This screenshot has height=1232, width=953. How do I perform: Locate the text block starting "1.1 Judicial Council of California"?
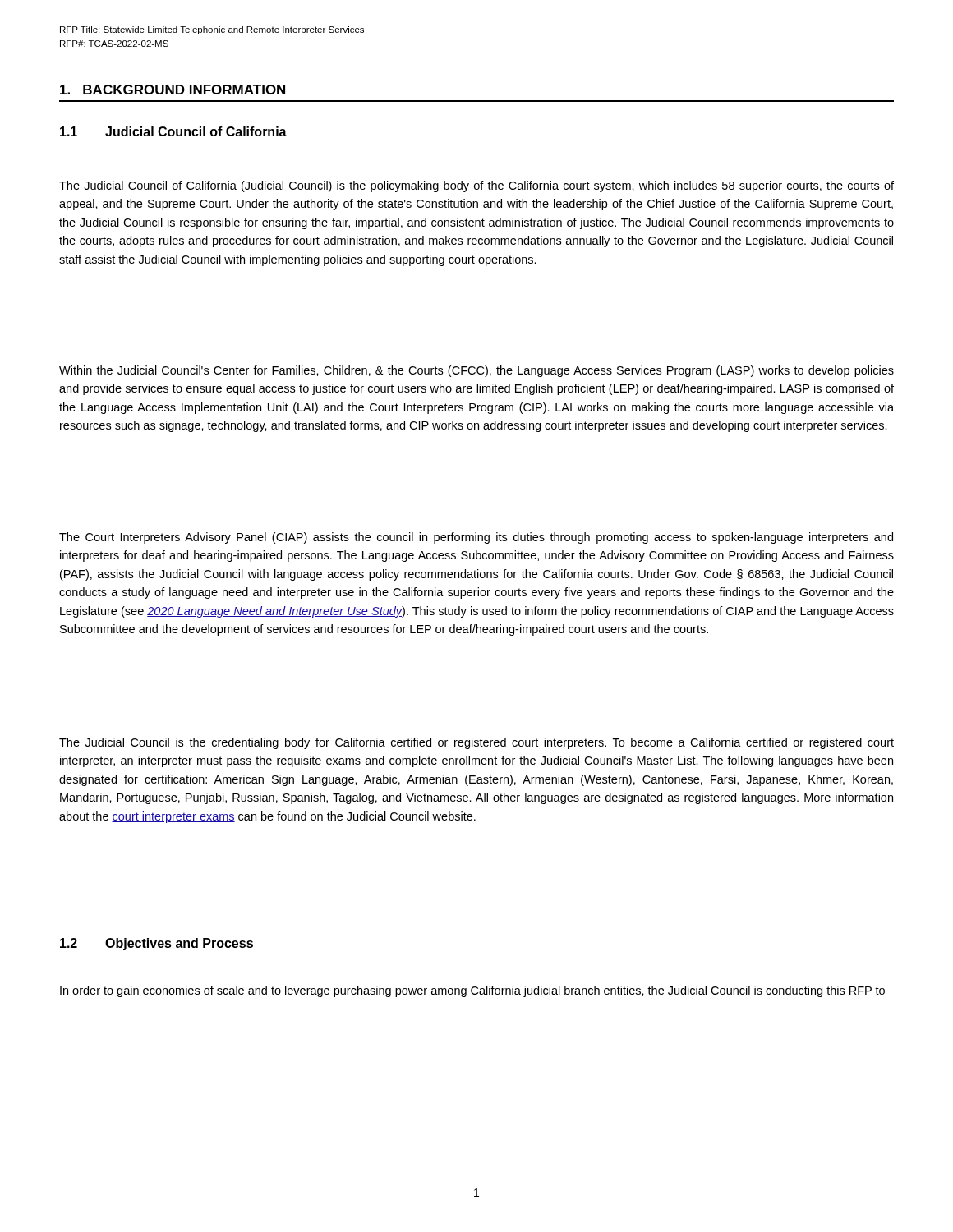pos(173,131)
